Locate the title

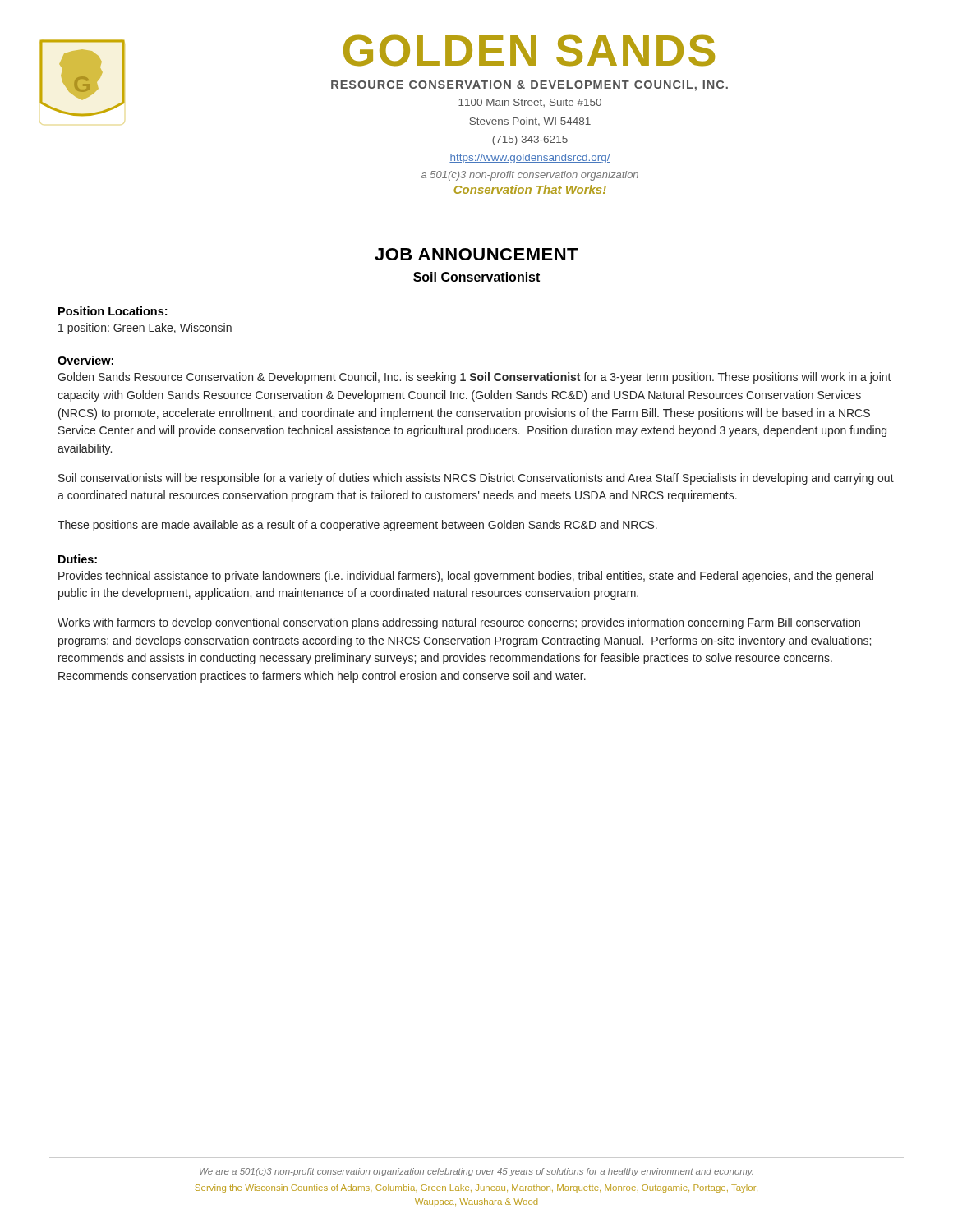tap(530, 51)
